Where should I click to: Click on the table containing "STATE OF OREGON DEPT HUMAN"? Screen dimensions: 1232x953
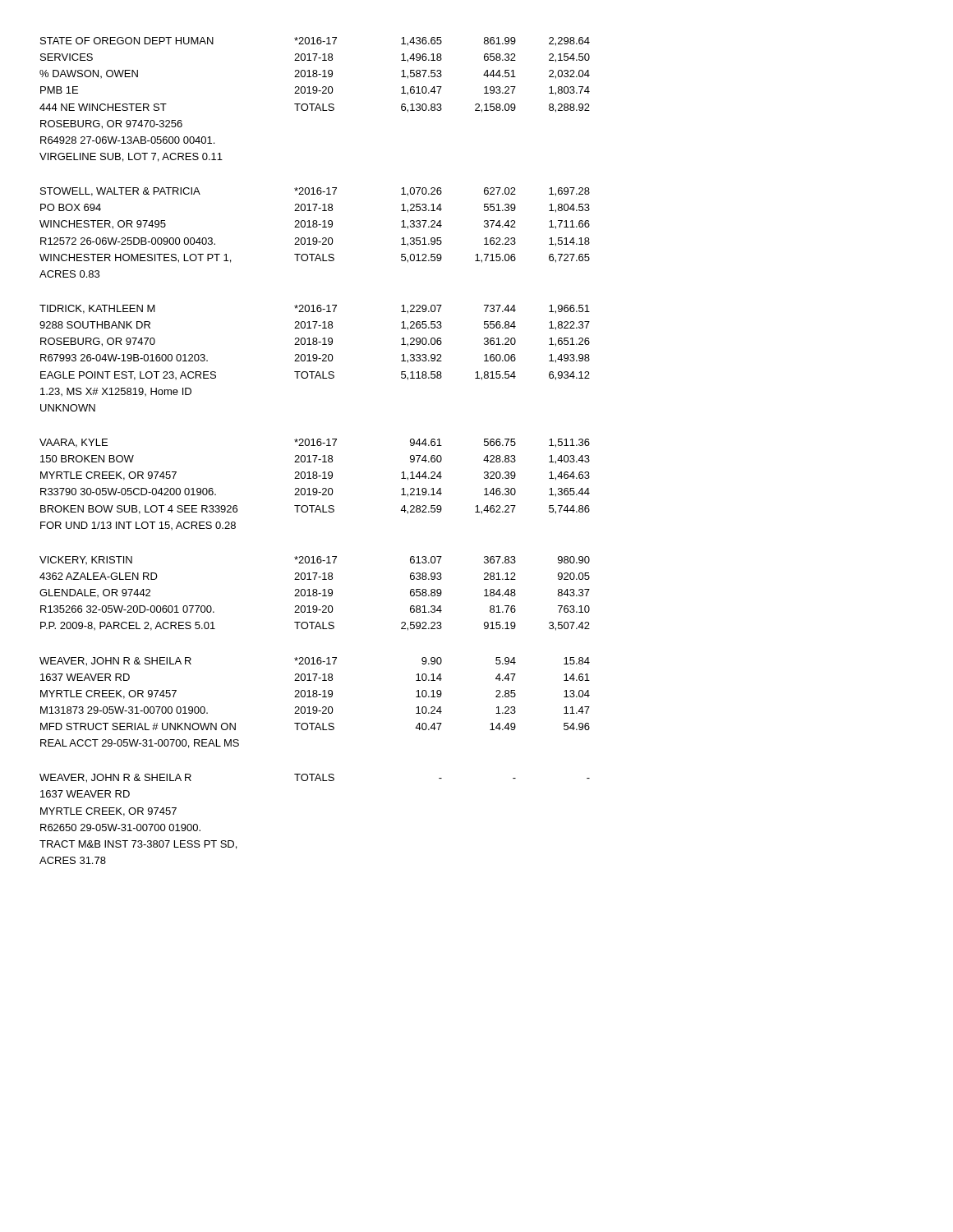click(476, 460)
